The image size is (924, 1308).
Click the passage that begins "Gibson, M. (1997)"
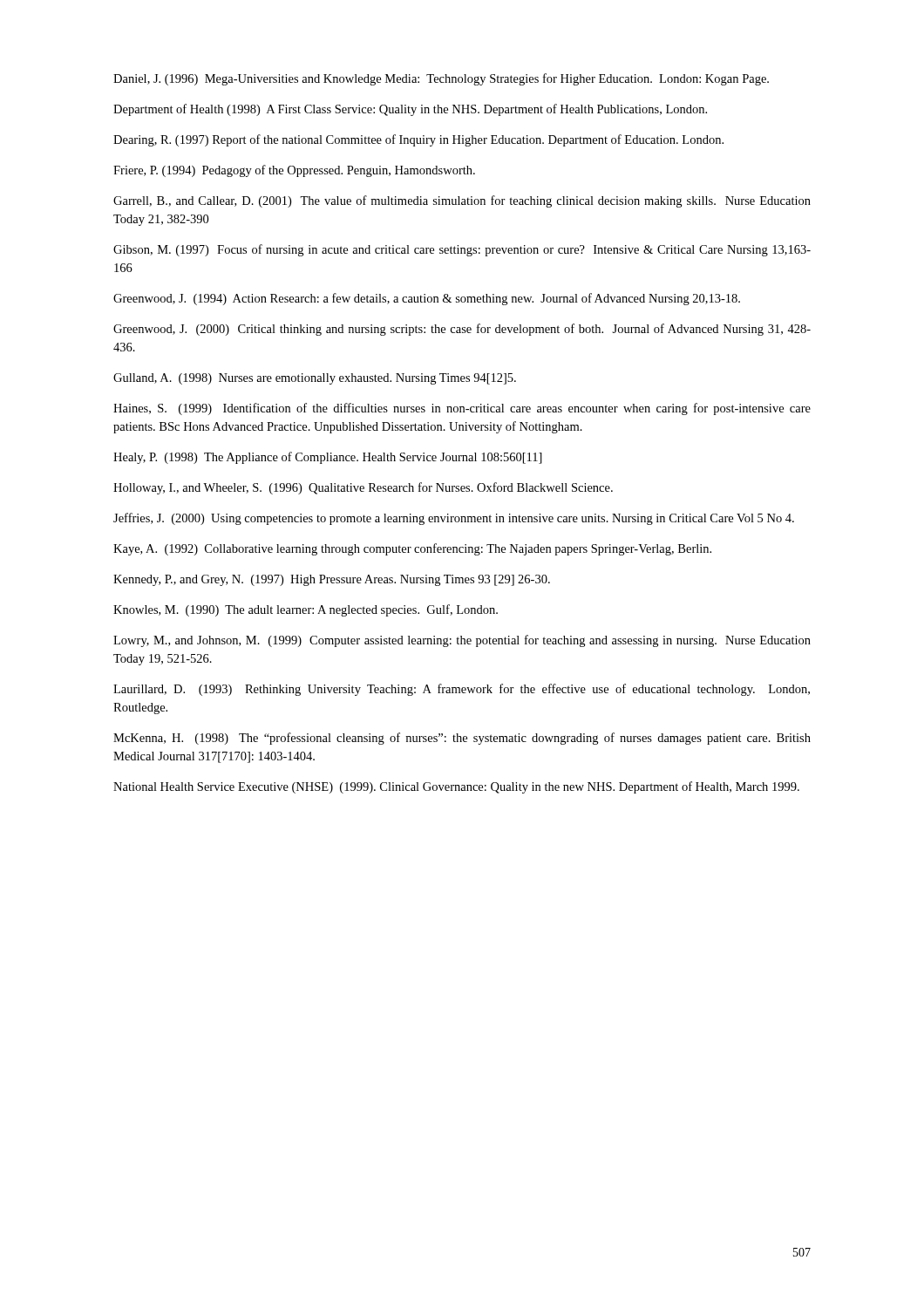tap(462, 259)
